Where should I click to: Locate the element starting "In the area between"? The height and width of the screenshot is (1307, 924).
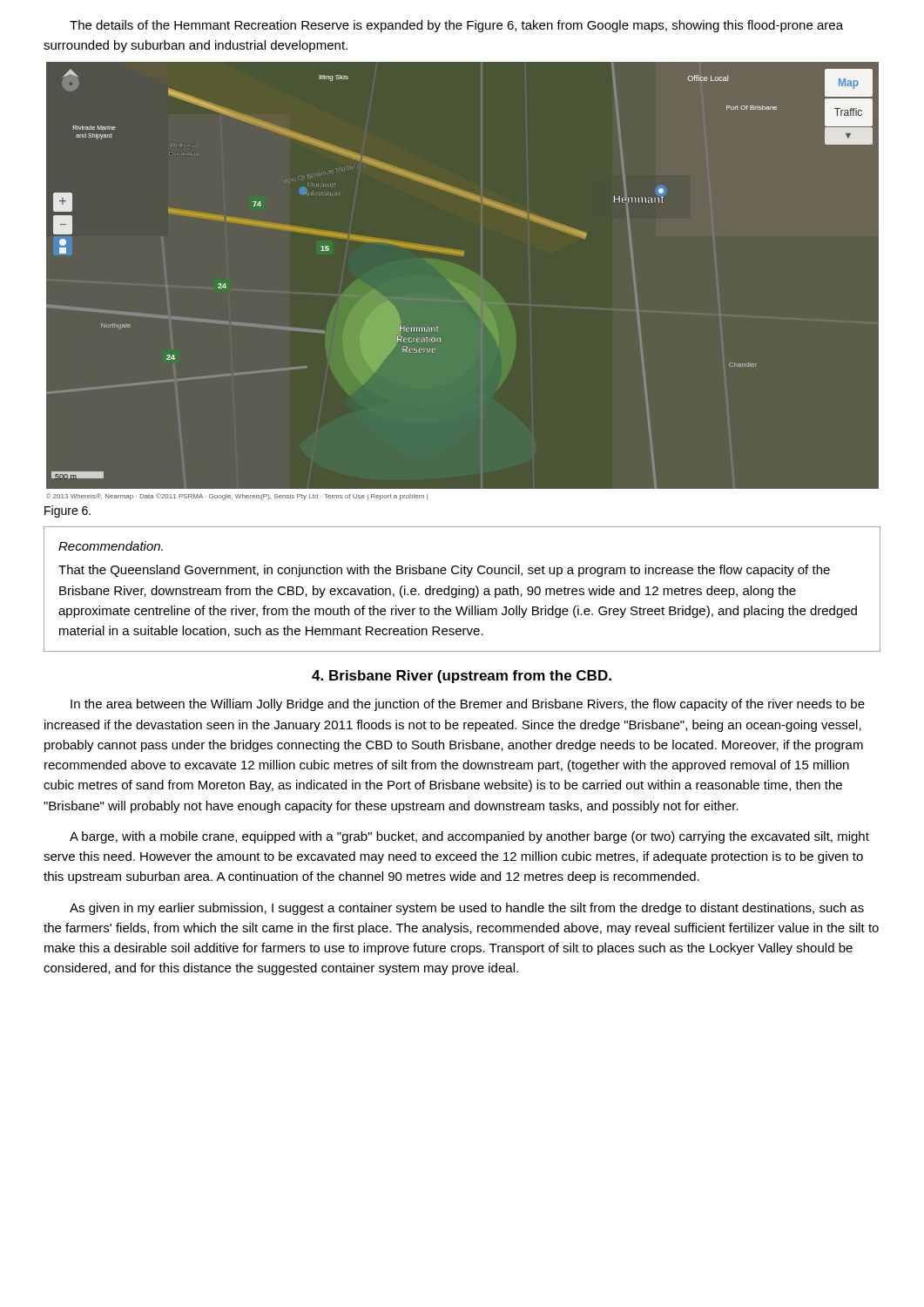(x=454, y=754)
